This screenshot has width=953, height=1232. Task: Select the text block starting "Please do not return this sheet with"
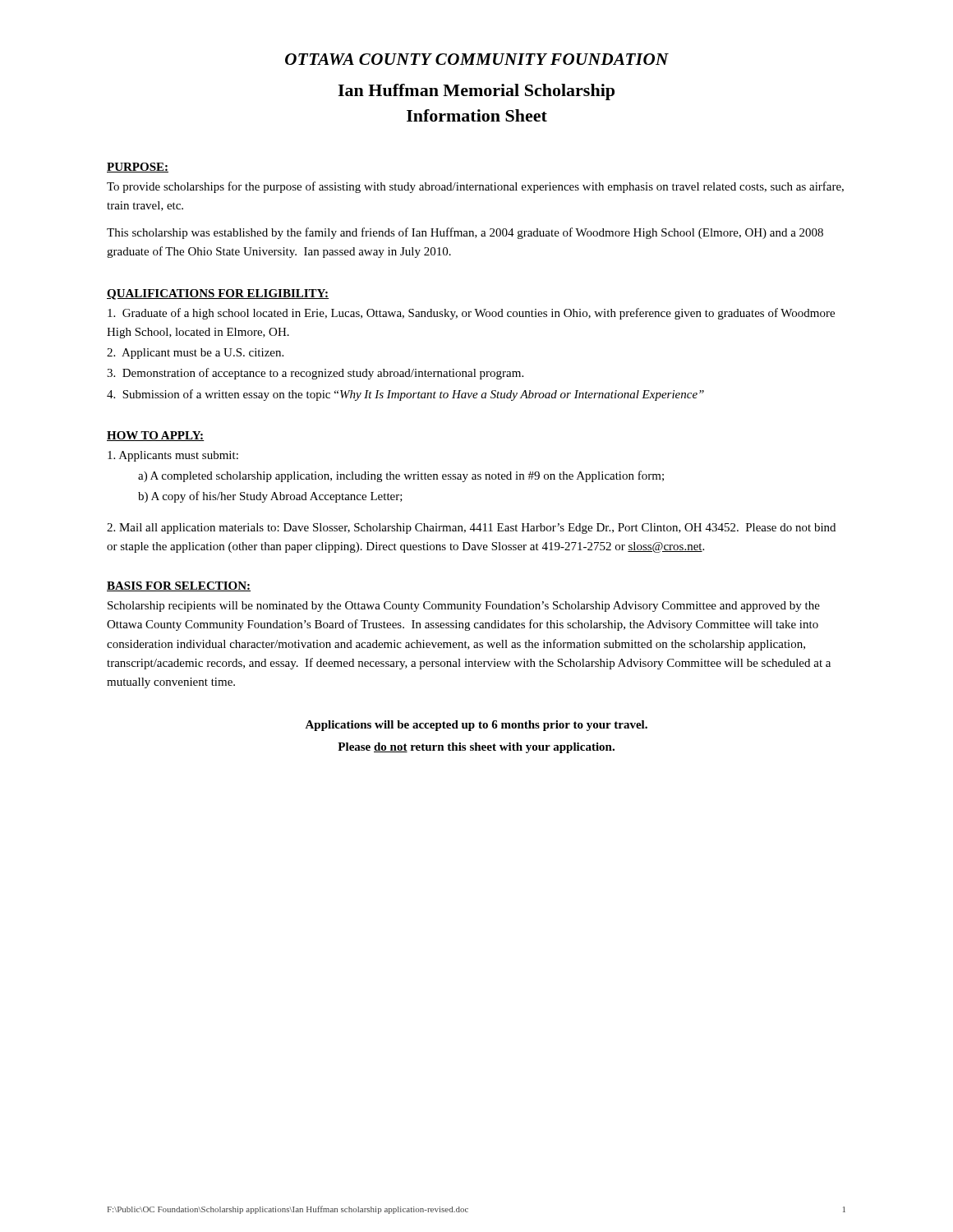(476, 747)
